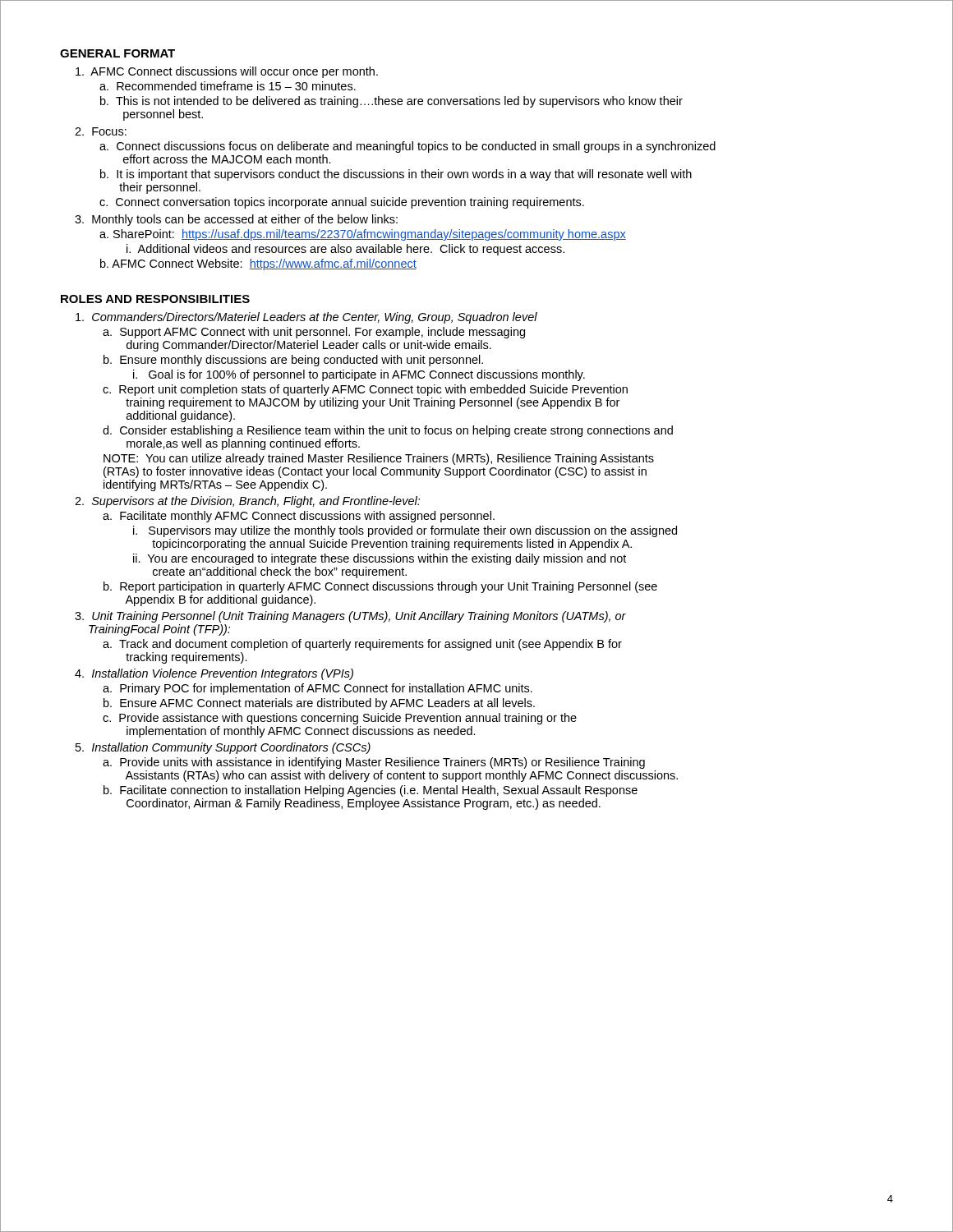Select the list item with the text "3. Unit Training Personnel (Unit"
953x1232 pixels.
[350, 623]
